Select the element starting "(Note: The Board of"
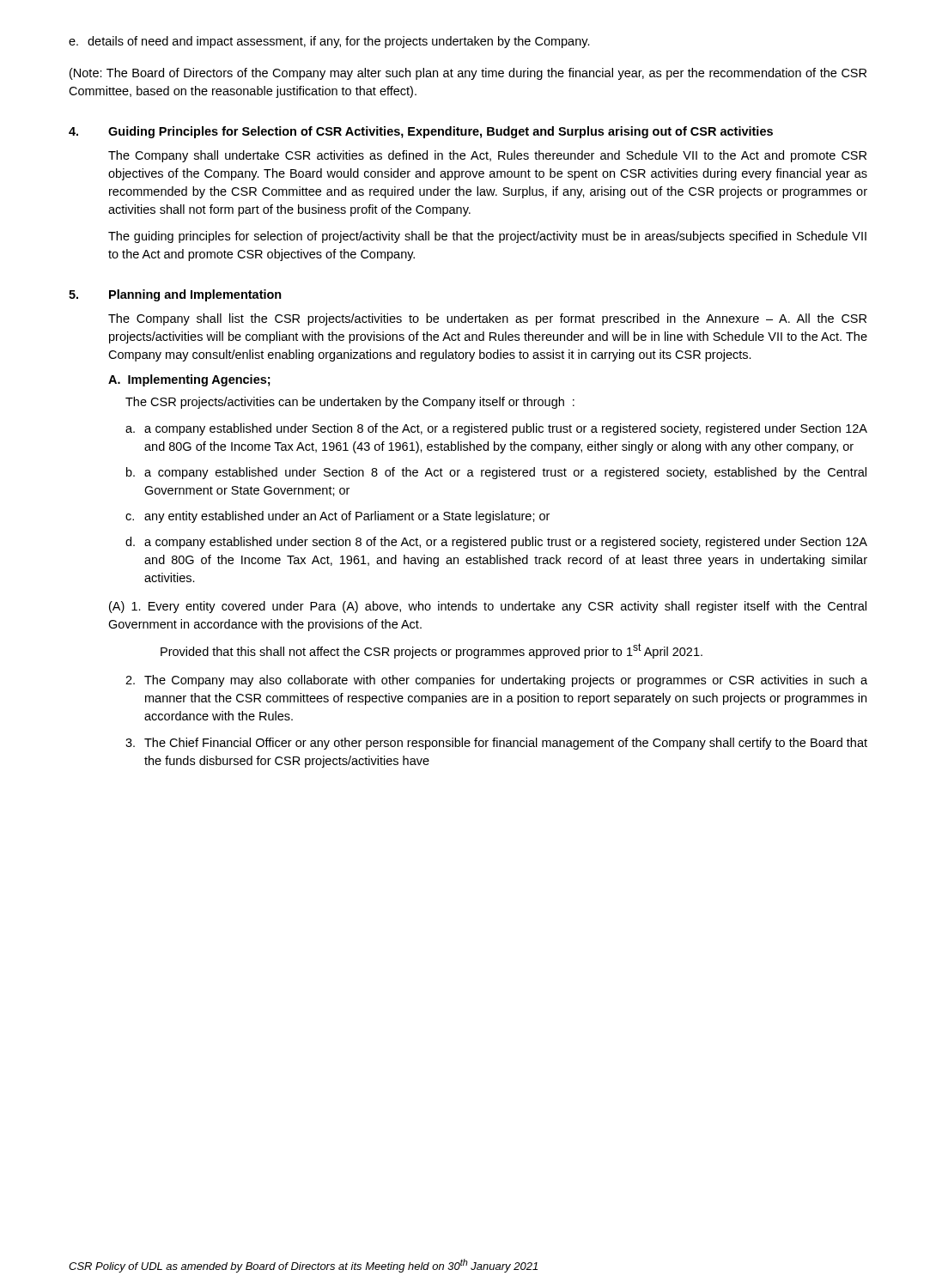 (468, 82)
